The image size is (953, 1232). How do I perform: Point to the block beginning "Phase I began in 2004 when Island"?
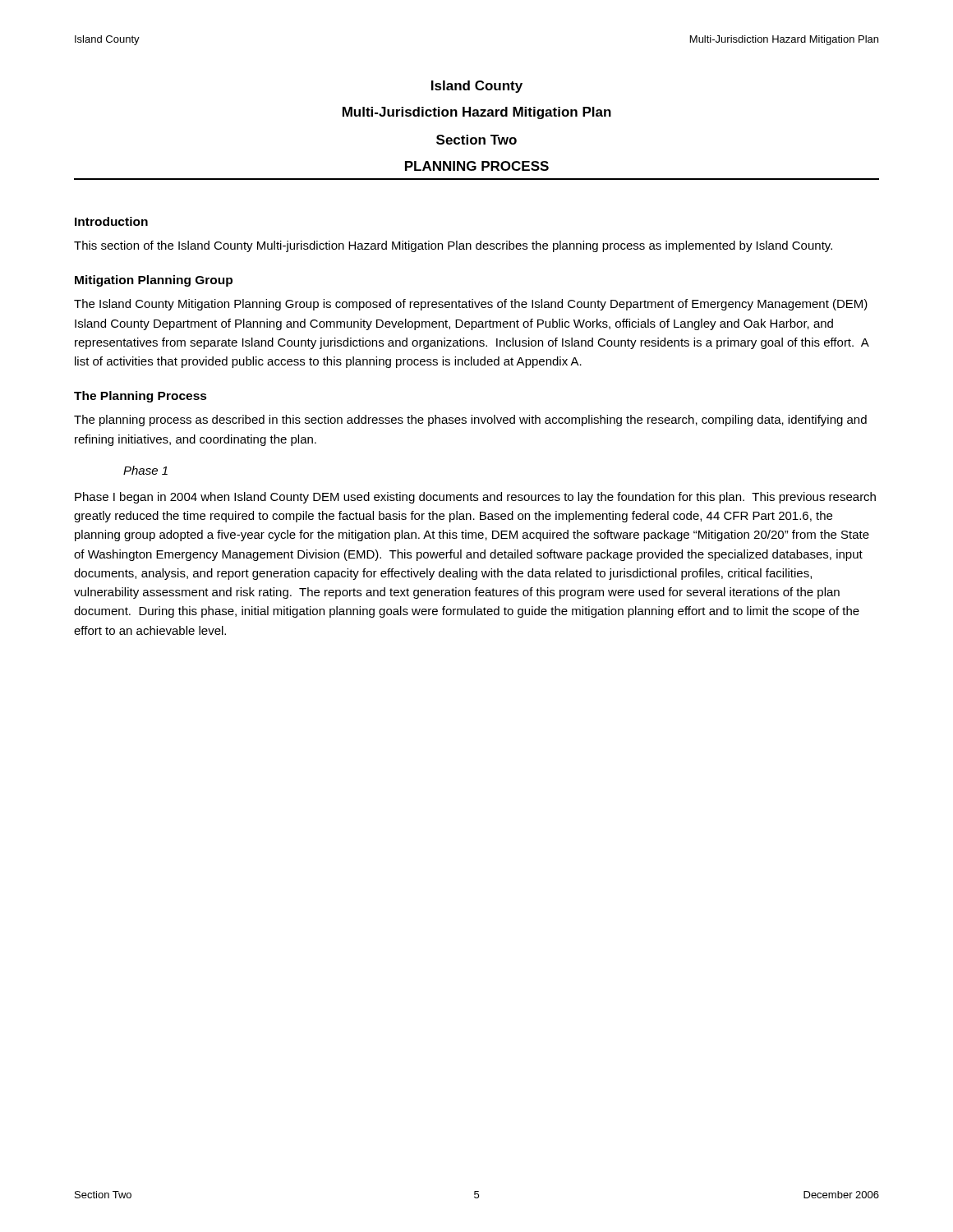(x=475, y=563)
